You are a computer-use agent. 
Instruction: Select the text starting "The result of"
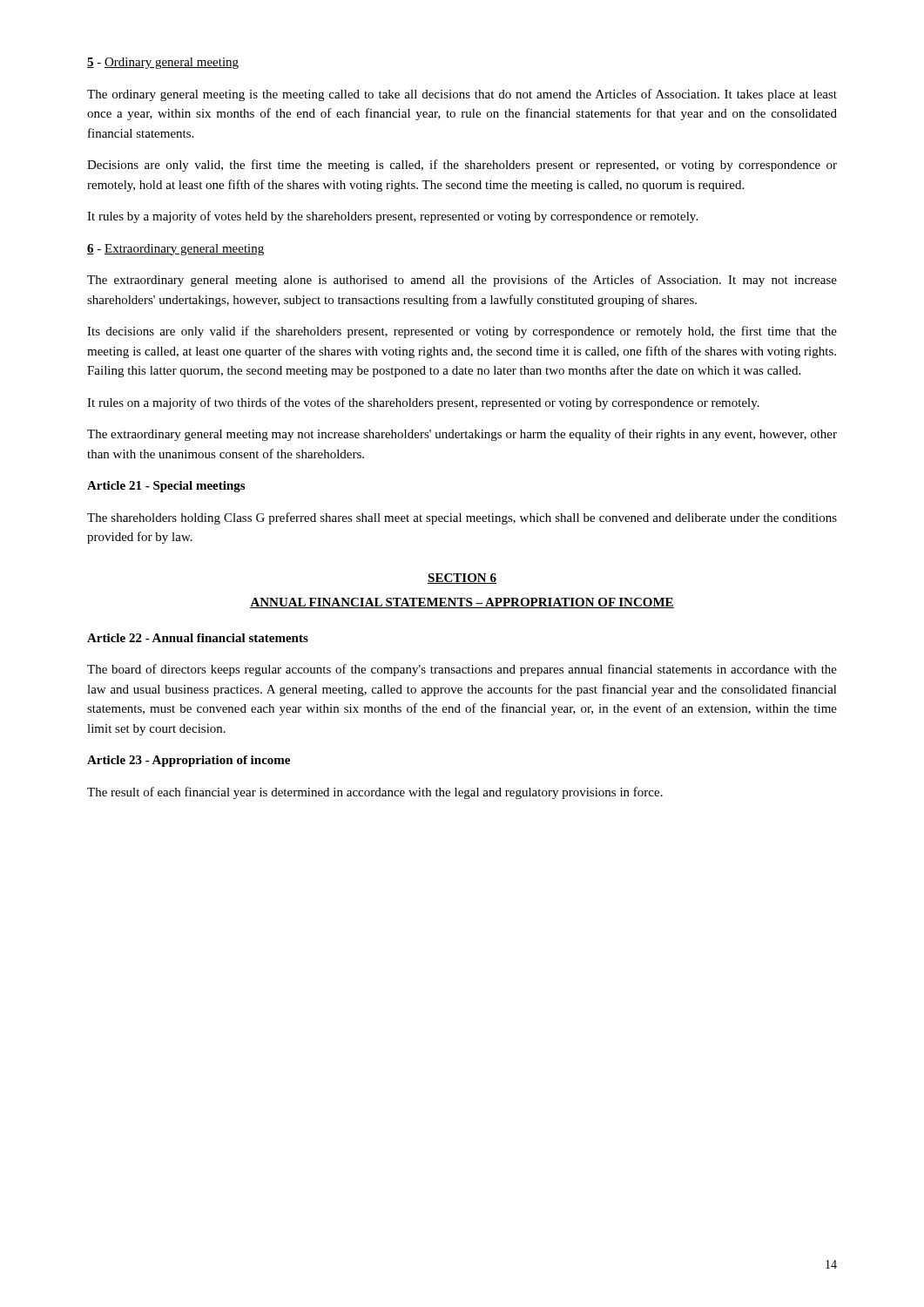pyautogui.click(x=462, y=792)
